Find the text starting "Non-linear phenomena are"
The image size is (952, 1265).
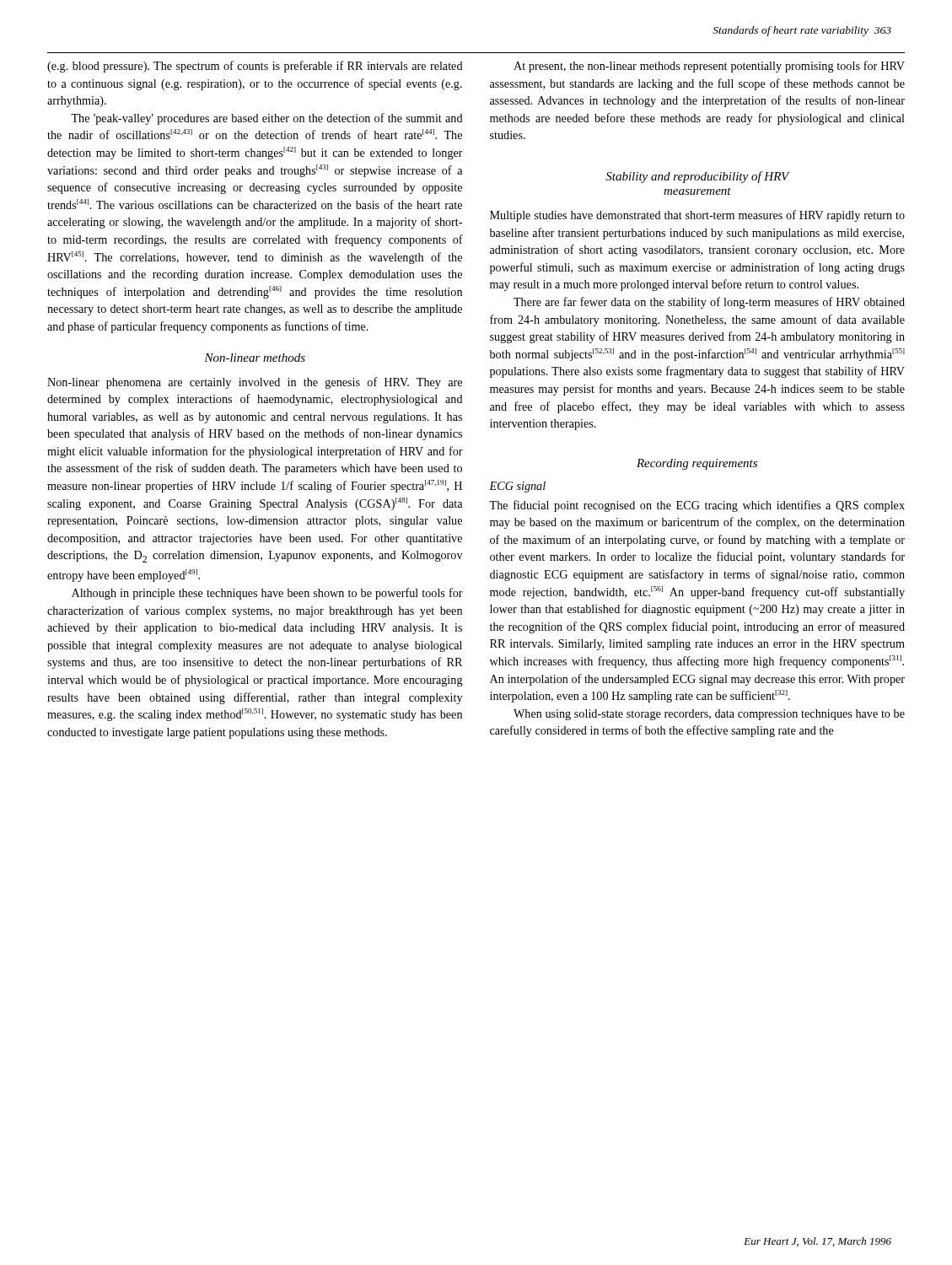pyautogui.click(x=255, y=479)
